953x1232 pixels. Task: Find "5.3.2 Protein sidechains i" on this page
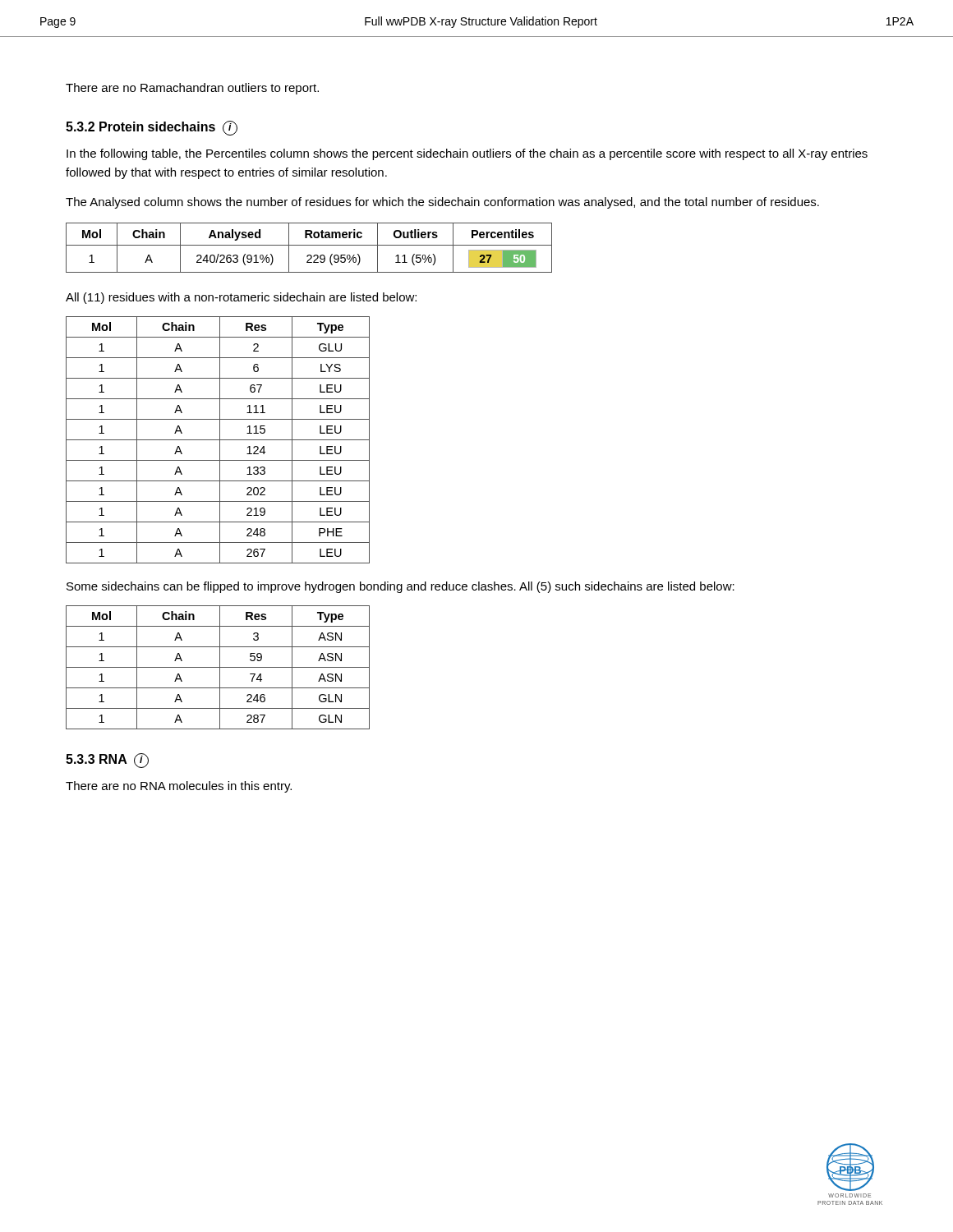pos(151,128)
